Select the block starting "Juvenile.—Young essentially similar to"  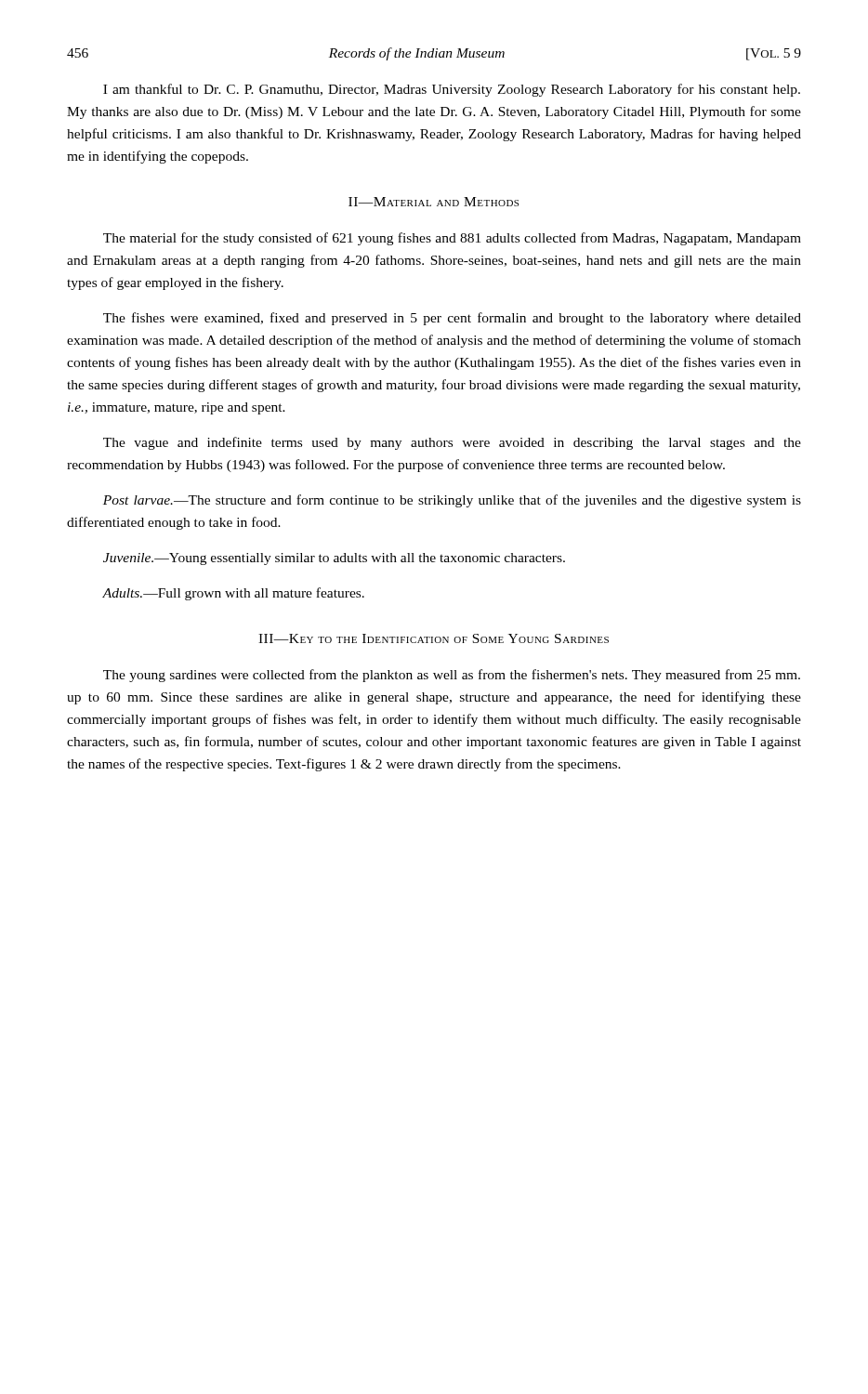[334, 557]
